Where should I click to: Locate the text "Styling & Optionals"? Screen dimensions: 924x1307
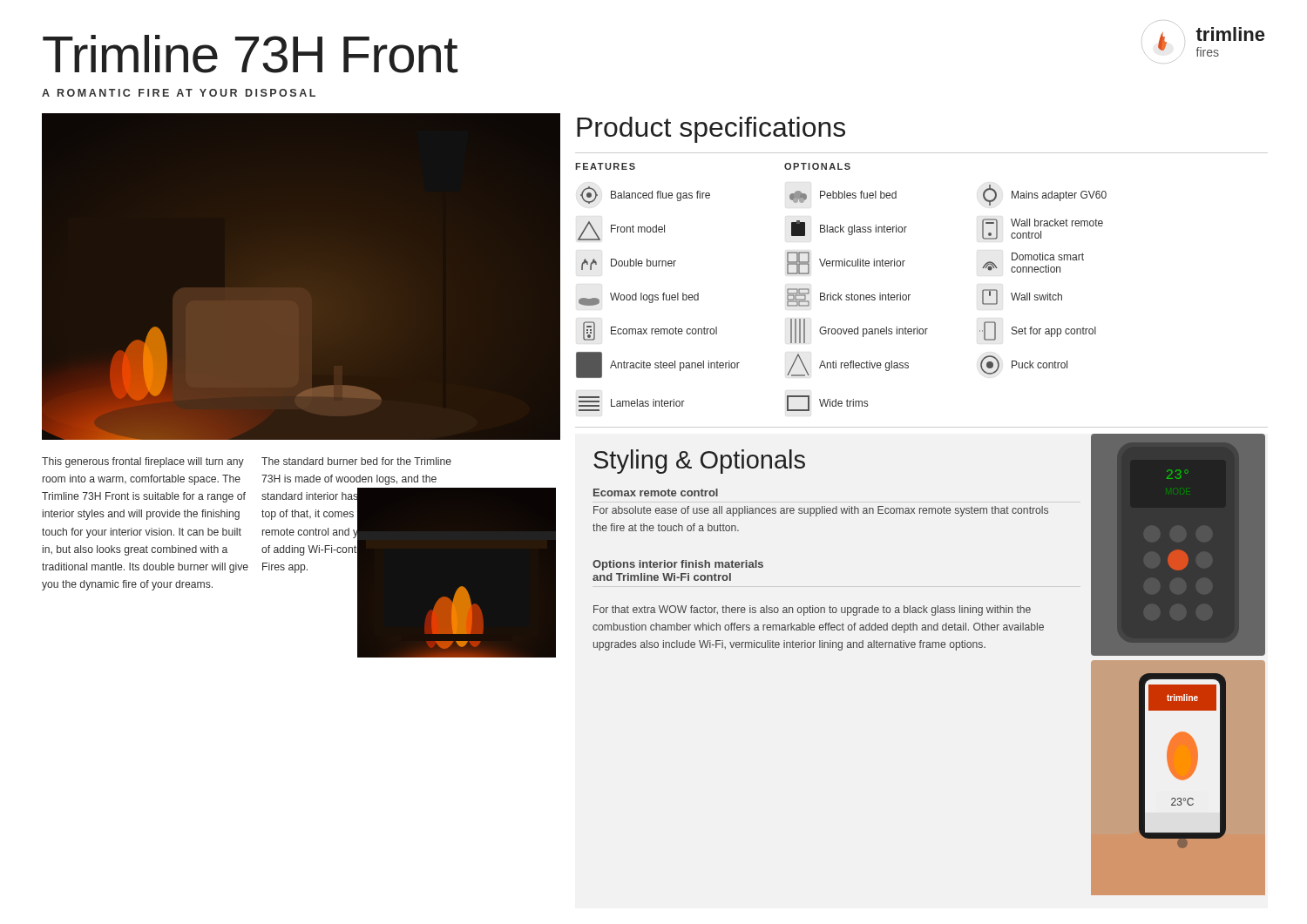699,460
